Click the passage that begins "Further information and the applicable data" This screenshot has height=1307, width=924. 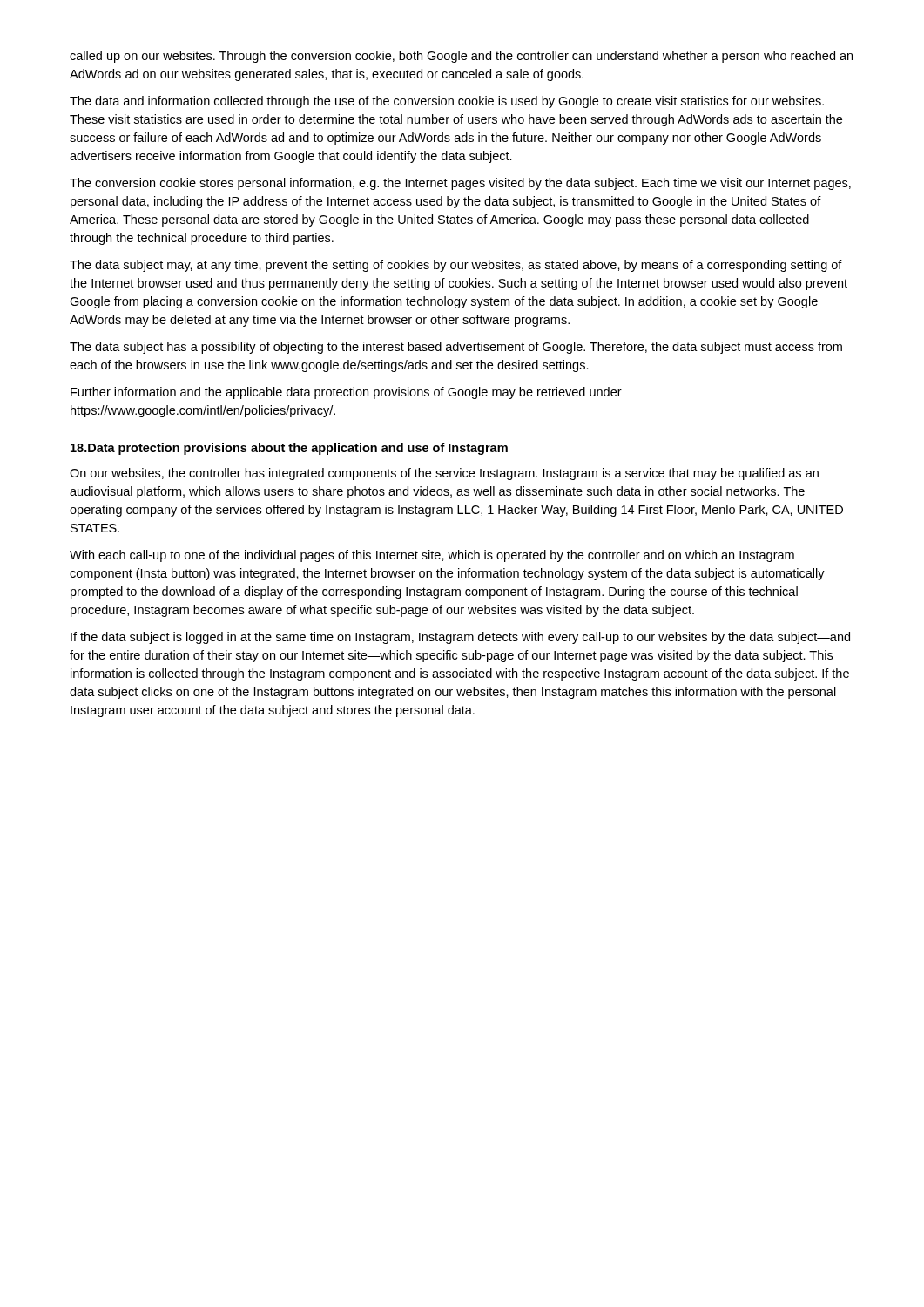pyautogui.click(x=346, y=401)
